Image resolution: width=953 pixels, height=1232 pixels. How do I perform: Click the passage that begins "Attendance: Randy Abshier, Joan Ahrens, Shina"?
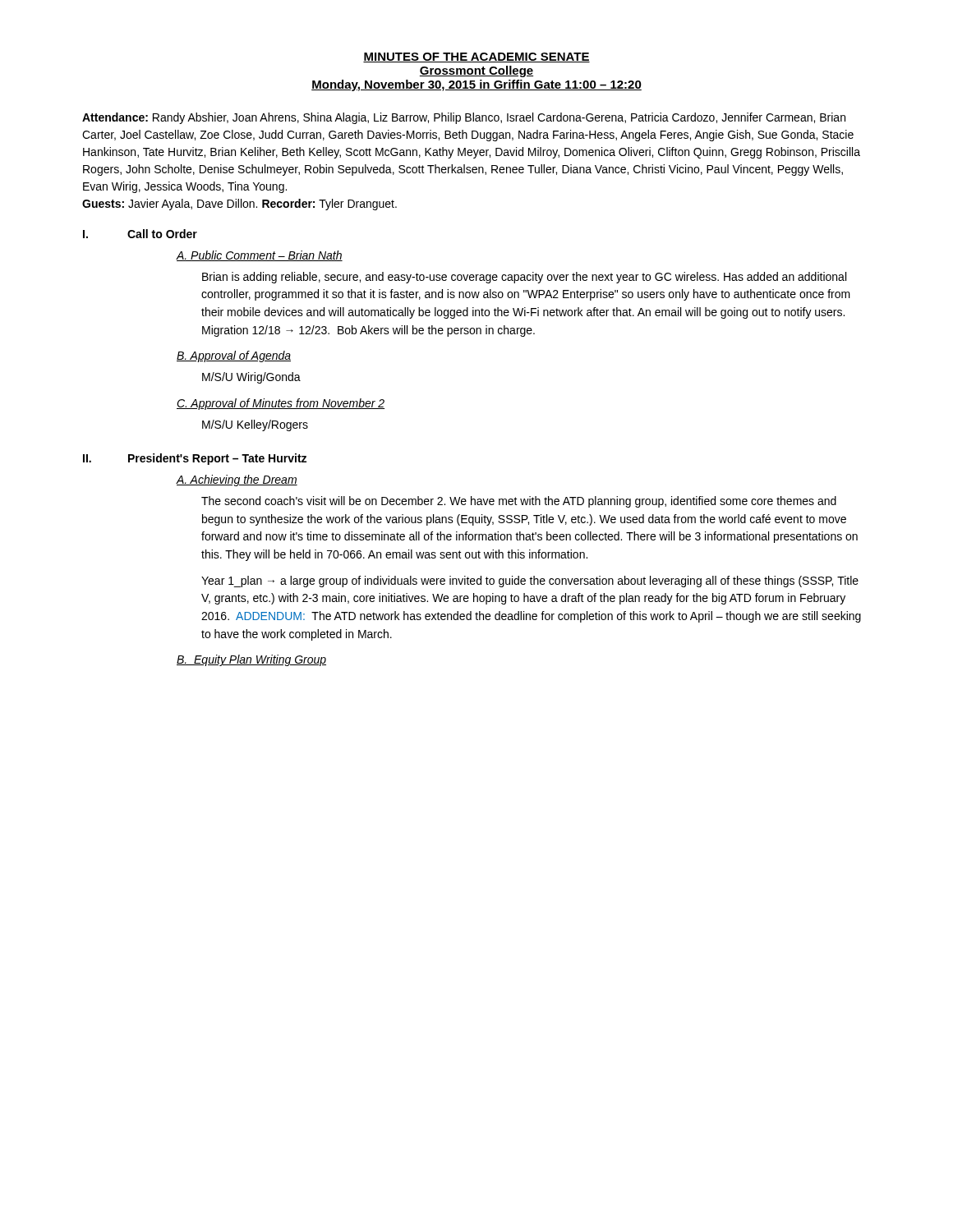click(x=471, y=161)
